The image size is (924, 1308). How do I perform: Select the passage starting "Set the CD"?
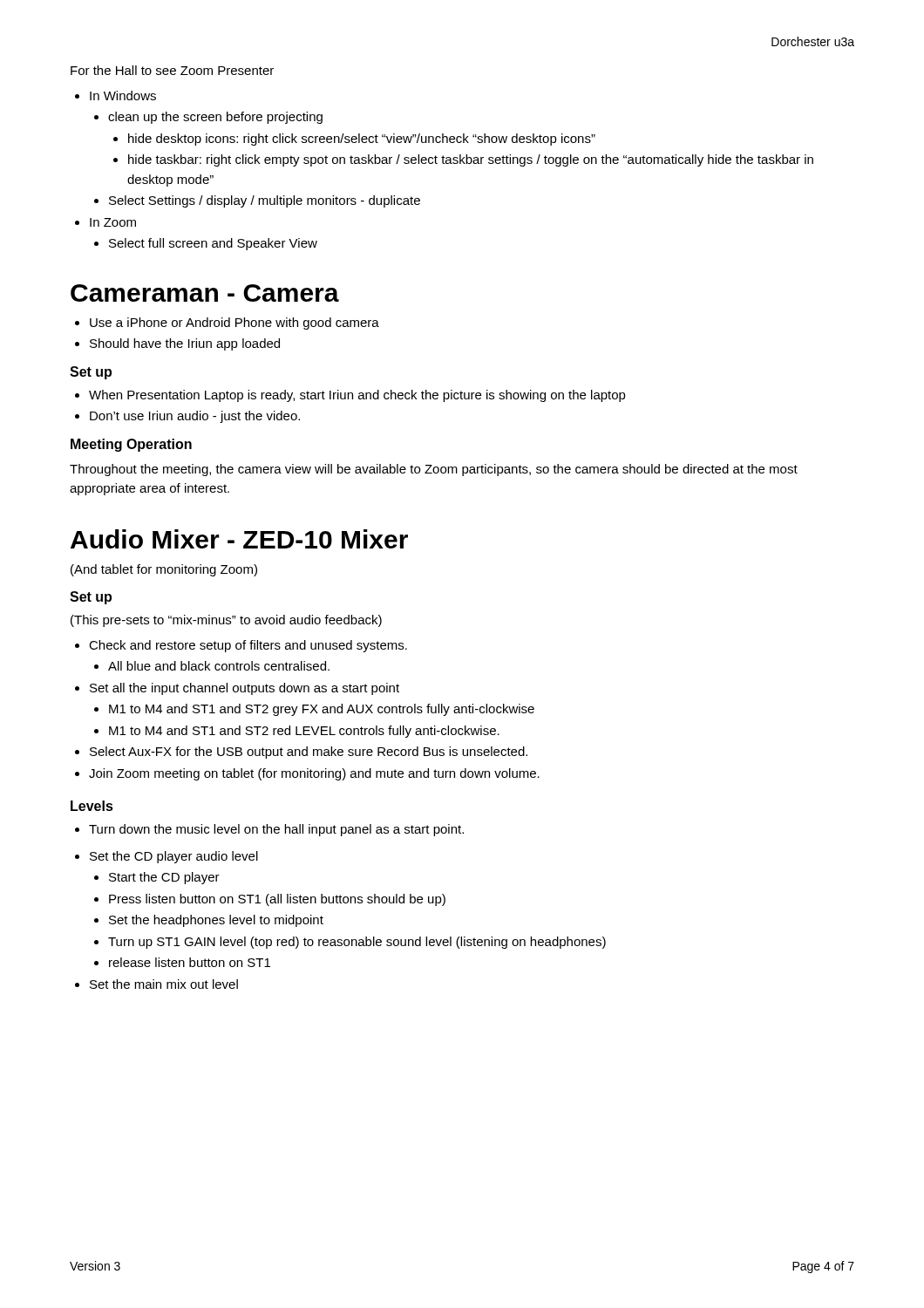click(174, 857)
